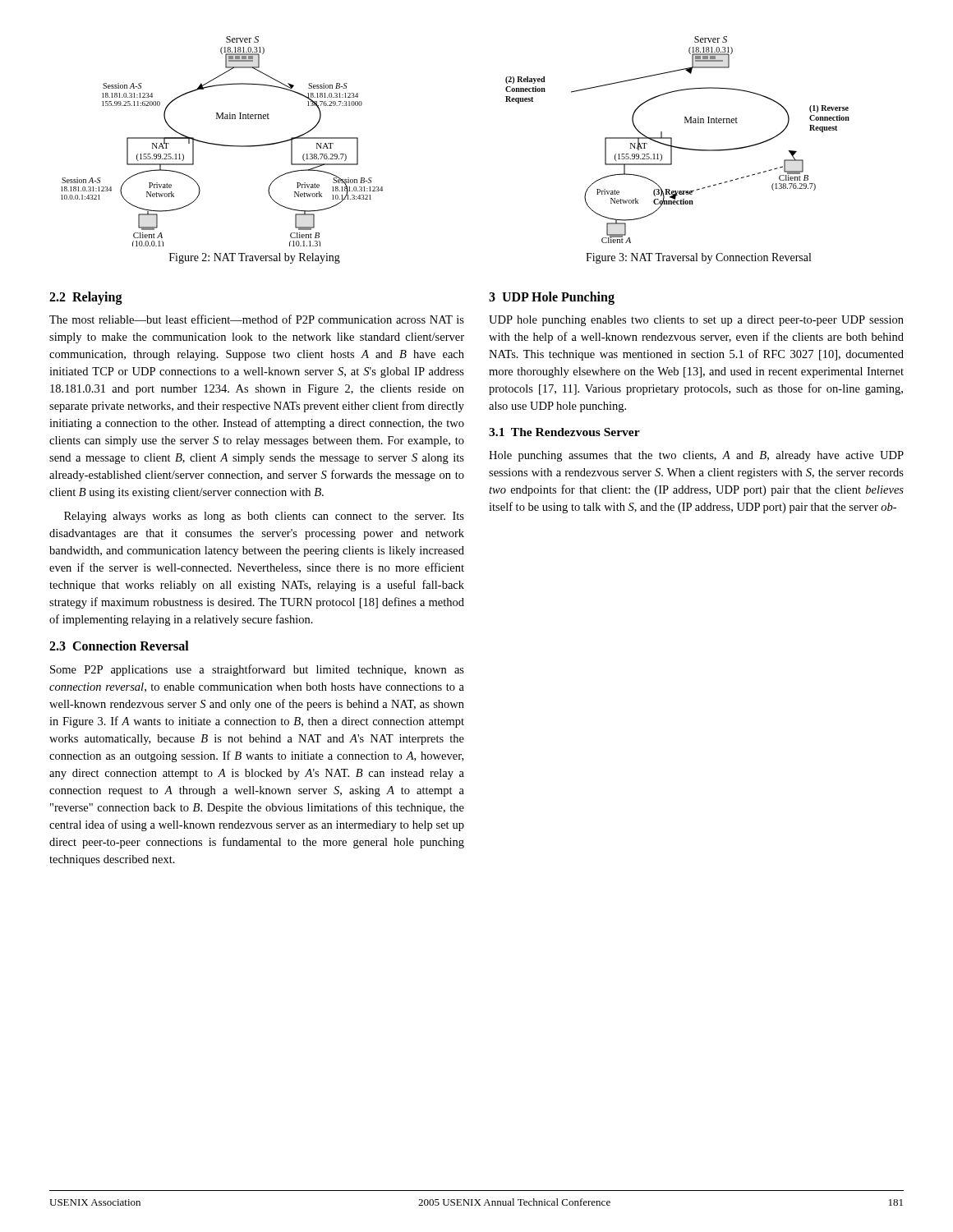This screenshot has height=1232, width=953.
Task: Point to the block beginning "The most reliable—but least efficient—method of P2P communication"
Action: click(x=257, y=470)
